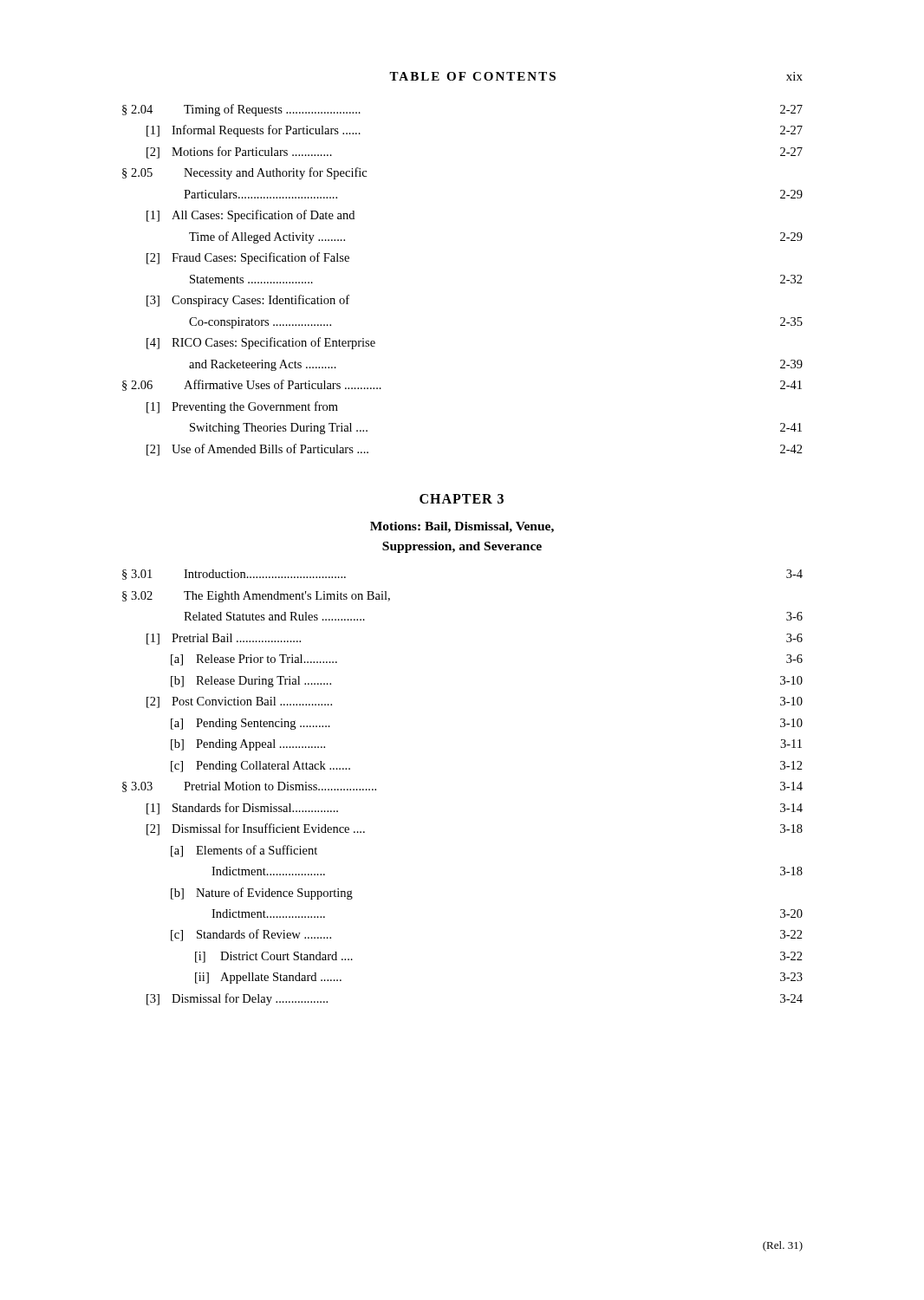Find the region starting "CHAPTER 3"

462,499
